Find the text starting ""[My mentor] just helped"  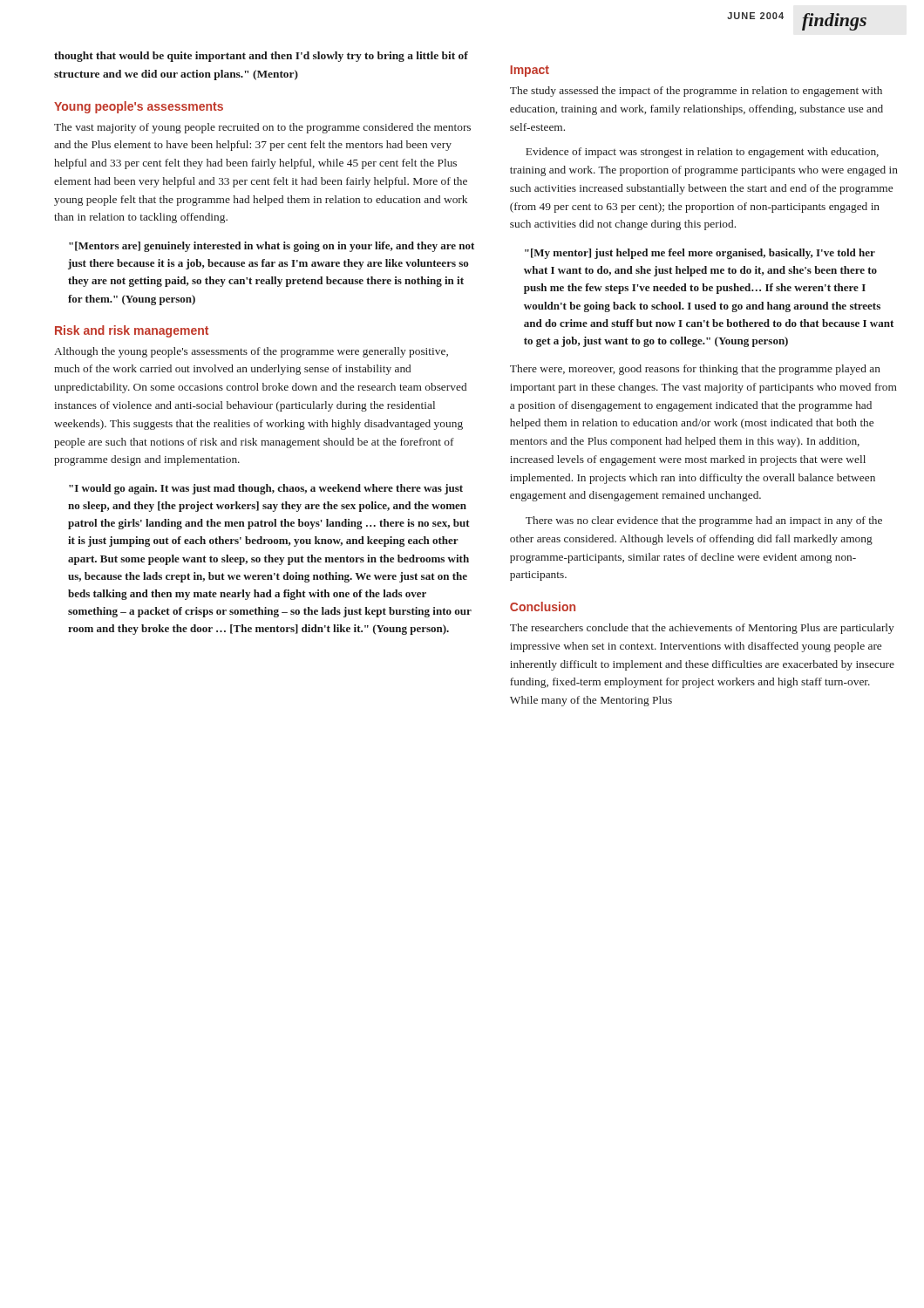tap(709, 296)
